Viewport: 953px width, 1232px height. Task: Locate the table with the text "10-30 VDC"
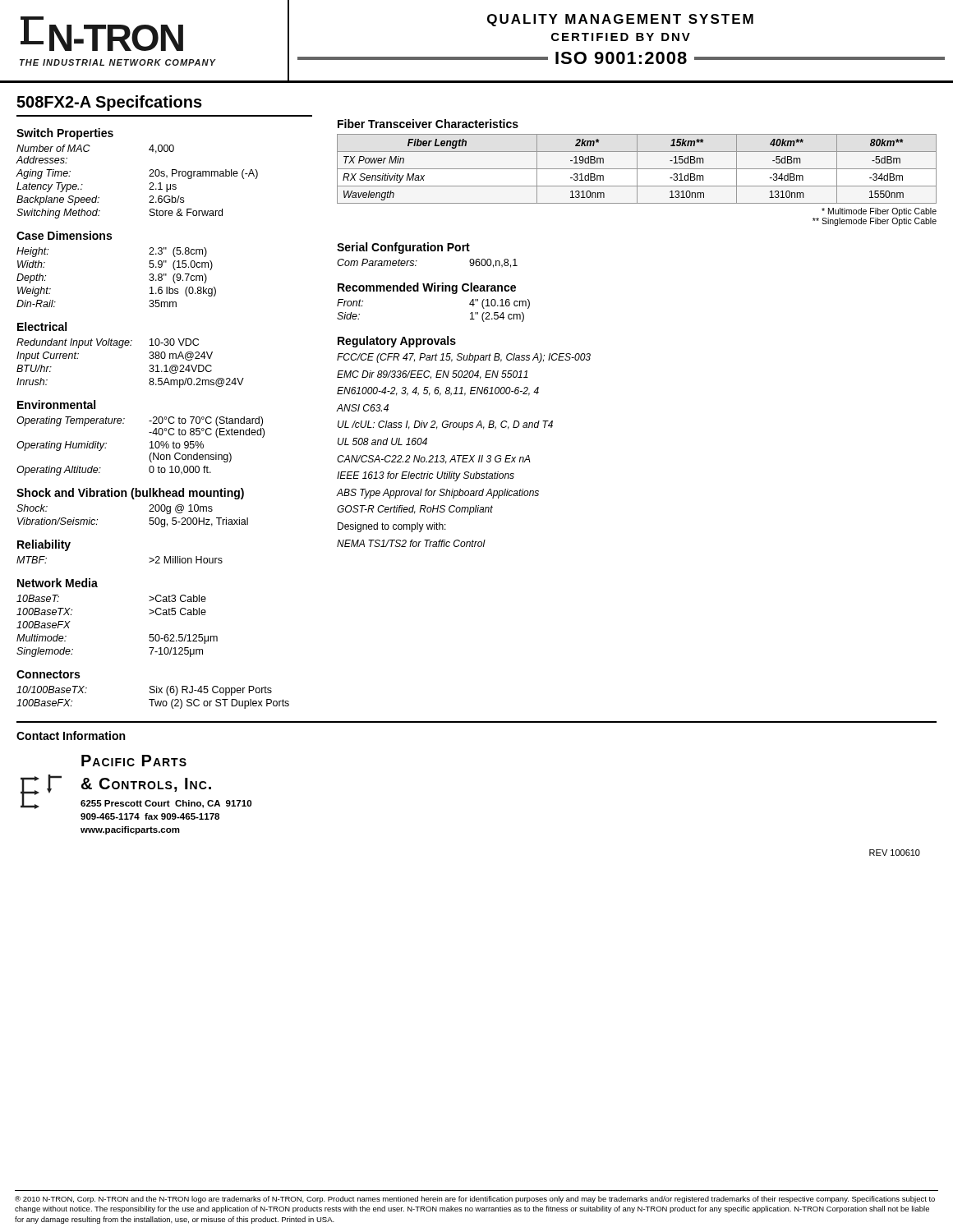click(x=164, y=362)
